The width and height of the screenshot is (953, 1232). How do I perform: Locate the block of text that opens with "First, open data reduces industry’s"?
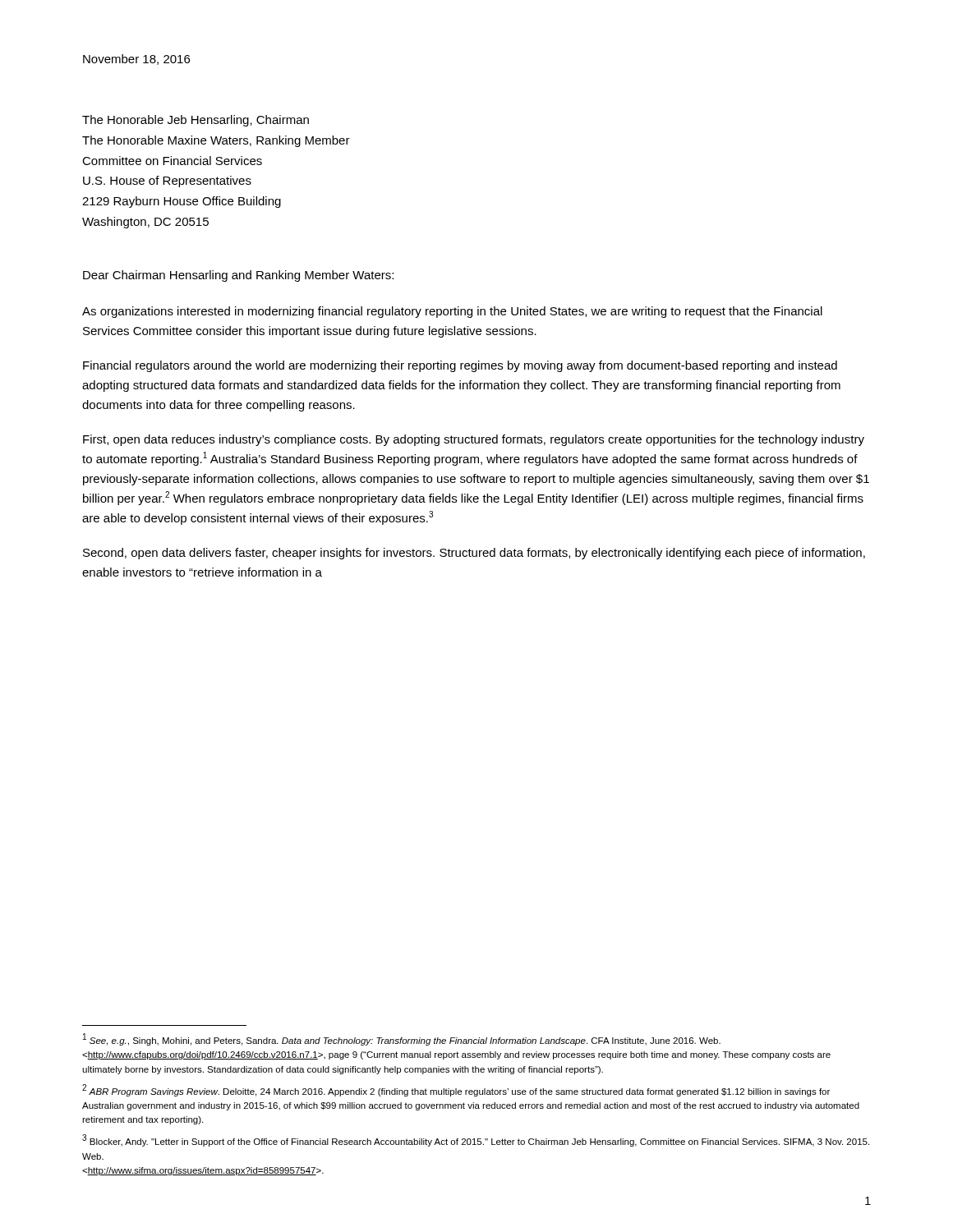pos(476,478)
